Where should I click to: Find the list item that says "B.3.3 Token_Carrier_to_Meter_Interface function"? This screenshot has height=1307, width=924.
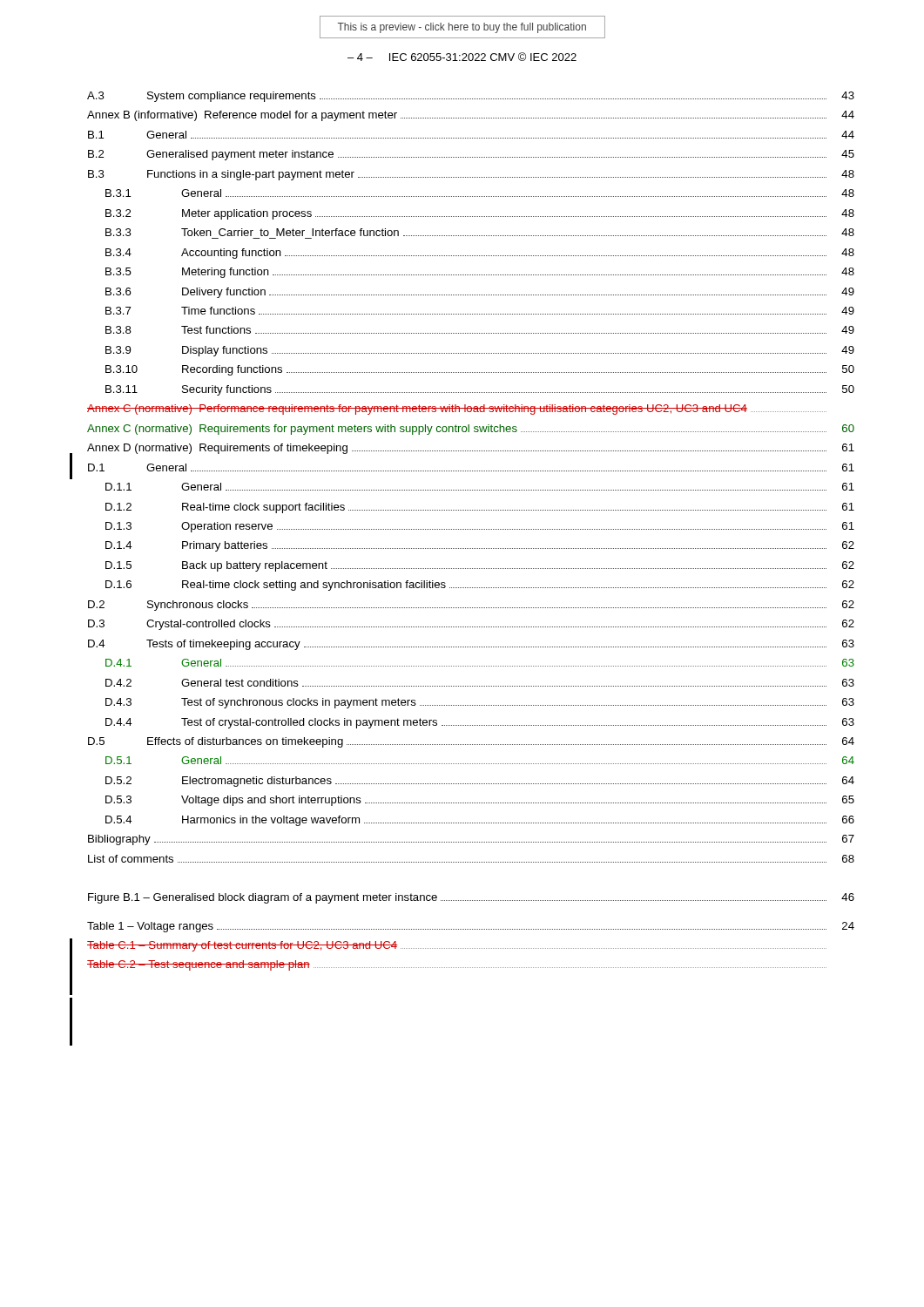pos(471,233)
